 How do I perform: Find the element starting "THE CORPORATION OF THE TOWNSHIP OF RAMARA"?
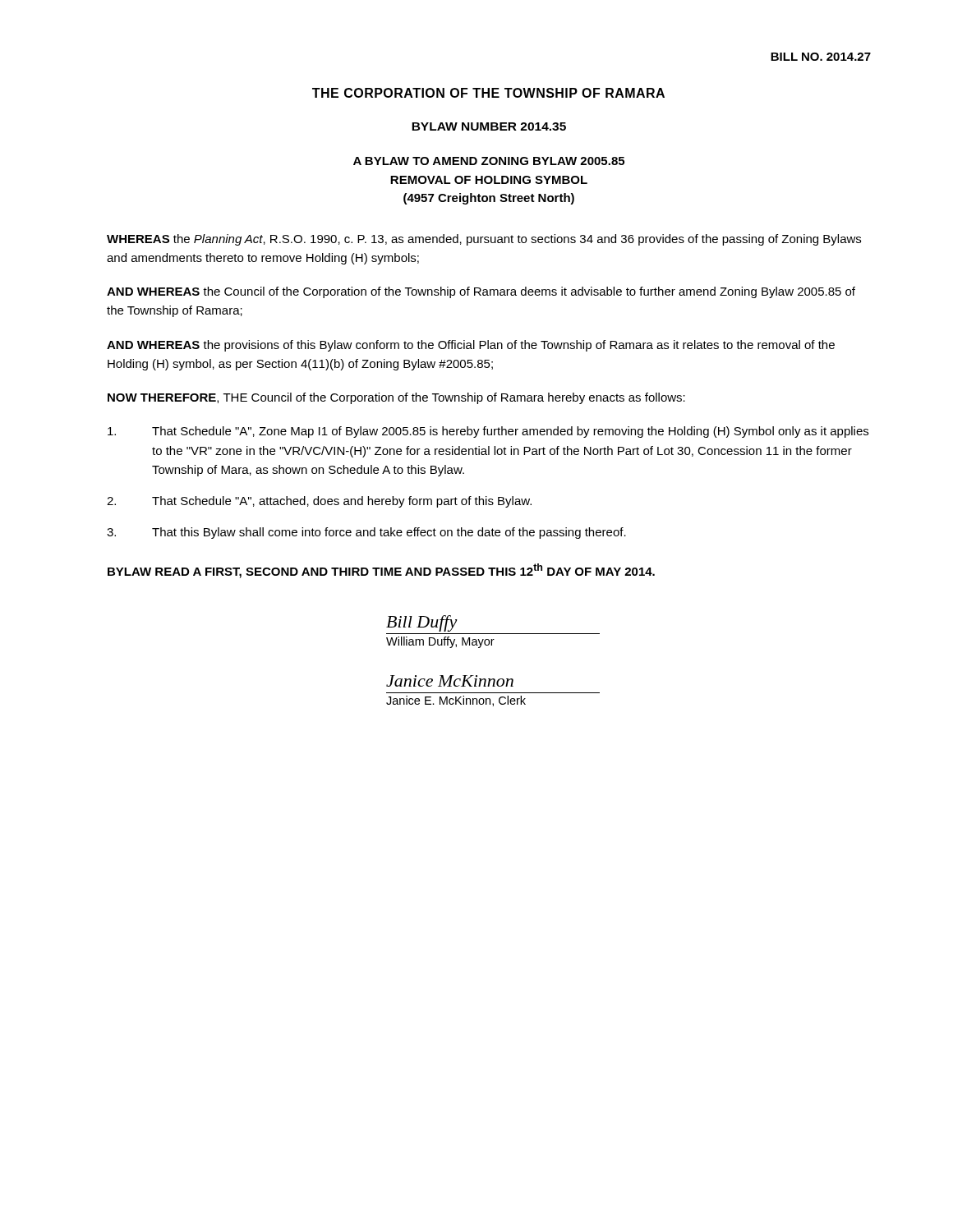tap(489, 93)
